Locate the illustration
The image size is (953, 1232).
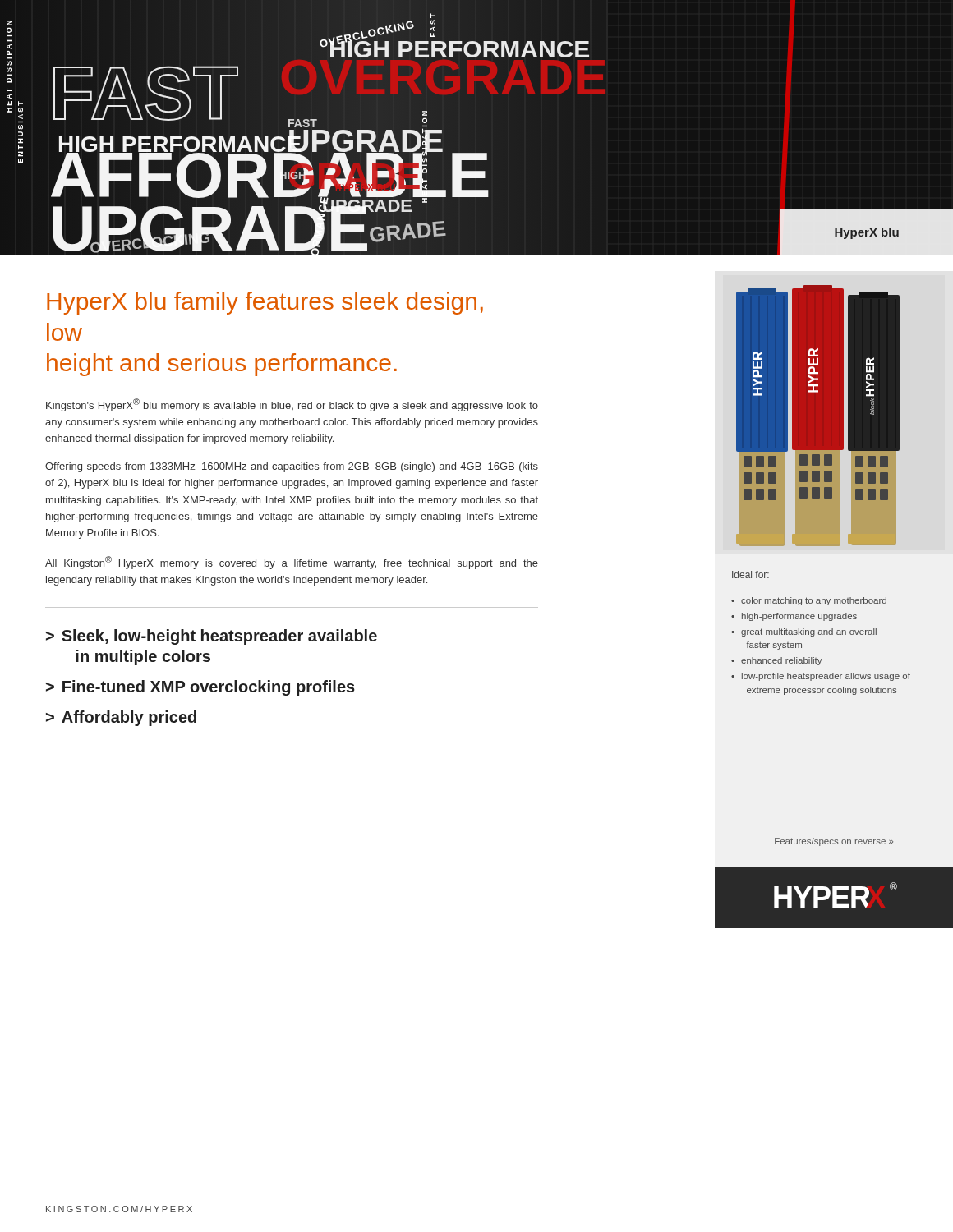(x=476, y=127)
